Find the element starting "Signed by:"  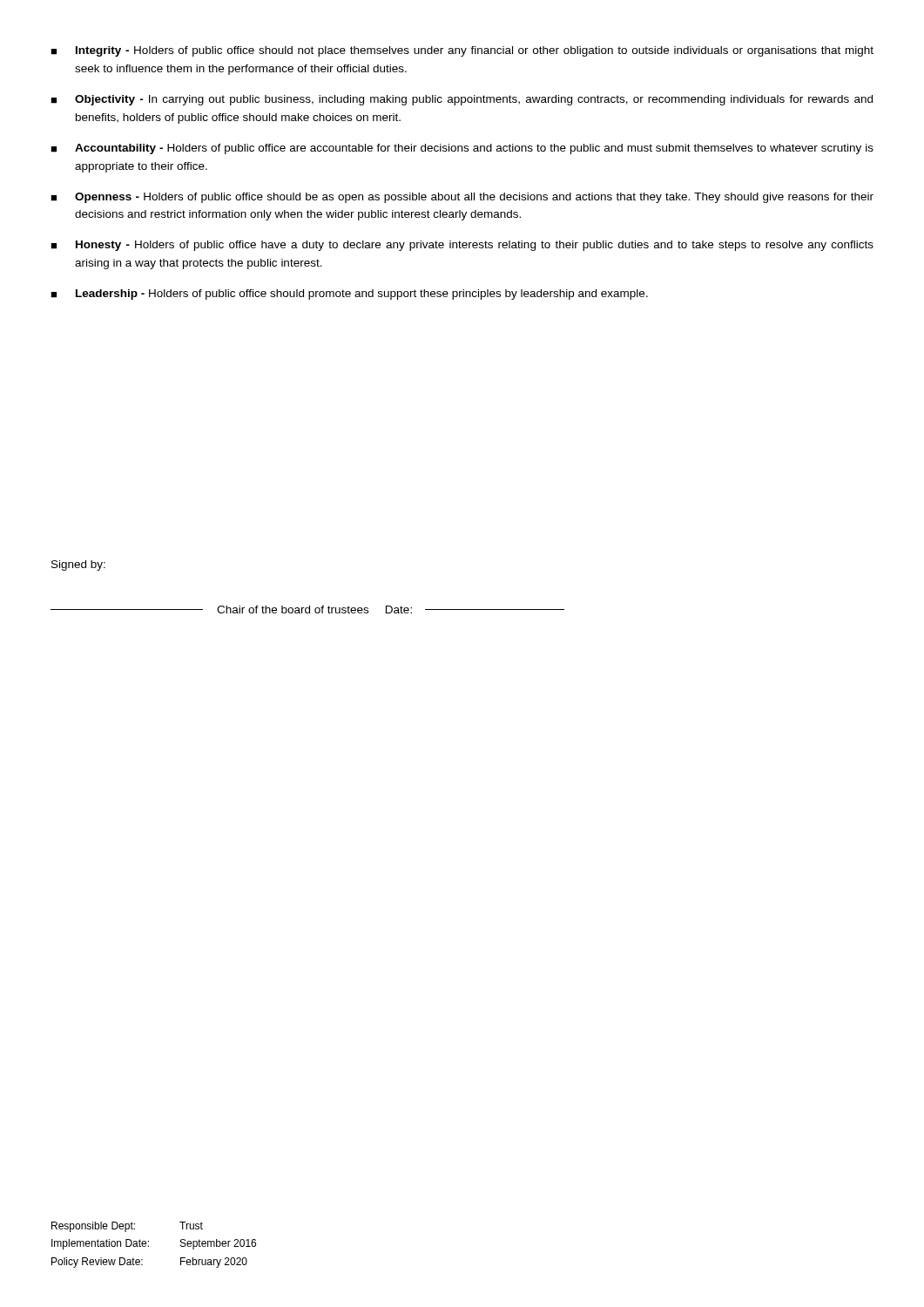[78, 564]
